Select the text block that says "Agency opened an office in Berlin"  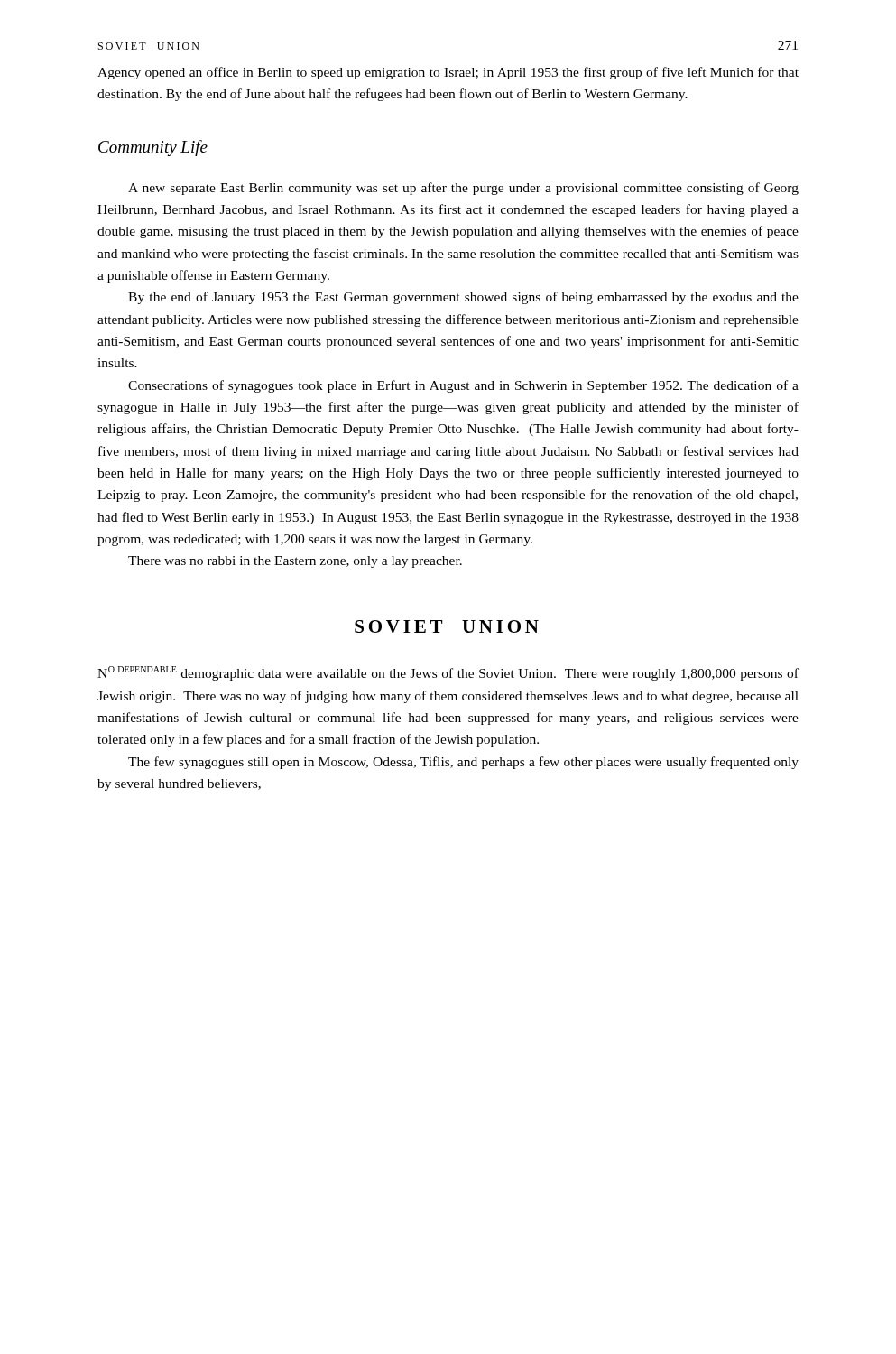coord(448,83)
